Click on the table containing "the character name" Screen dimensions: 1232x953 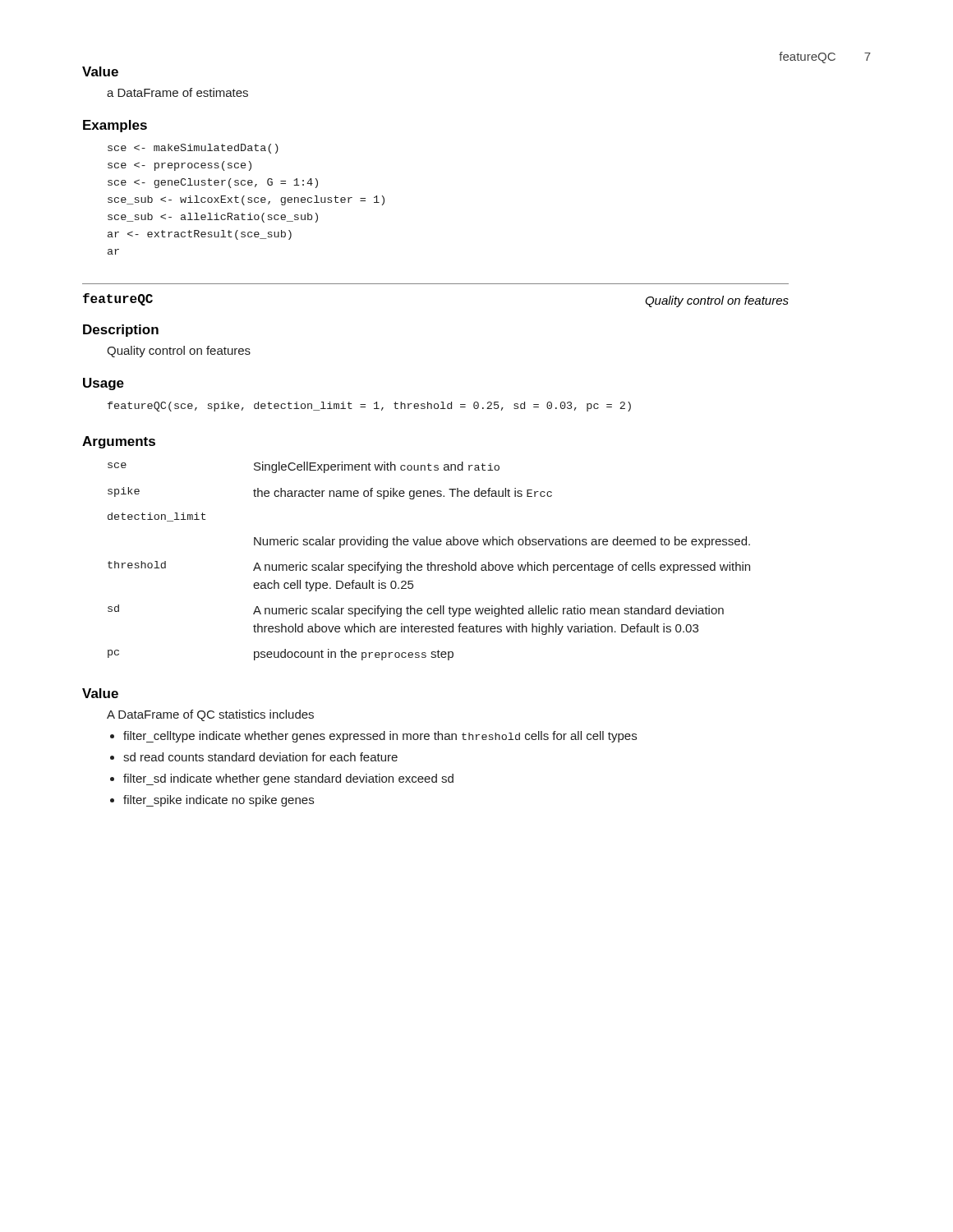click(x=435, y=561)
